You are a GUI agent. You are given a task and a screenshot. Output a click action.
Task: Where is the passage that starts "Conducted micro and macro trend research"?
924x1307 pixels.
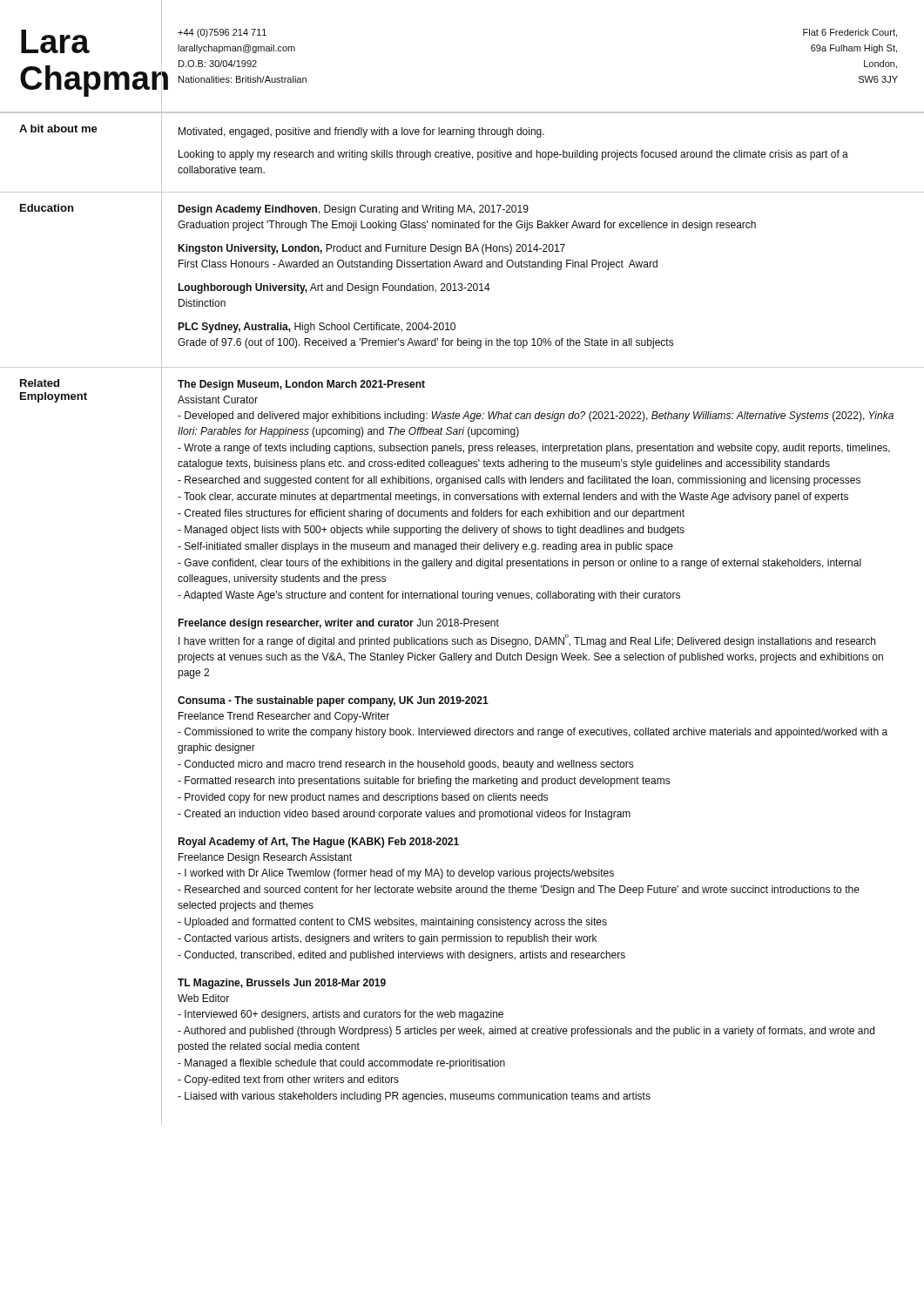406,764
